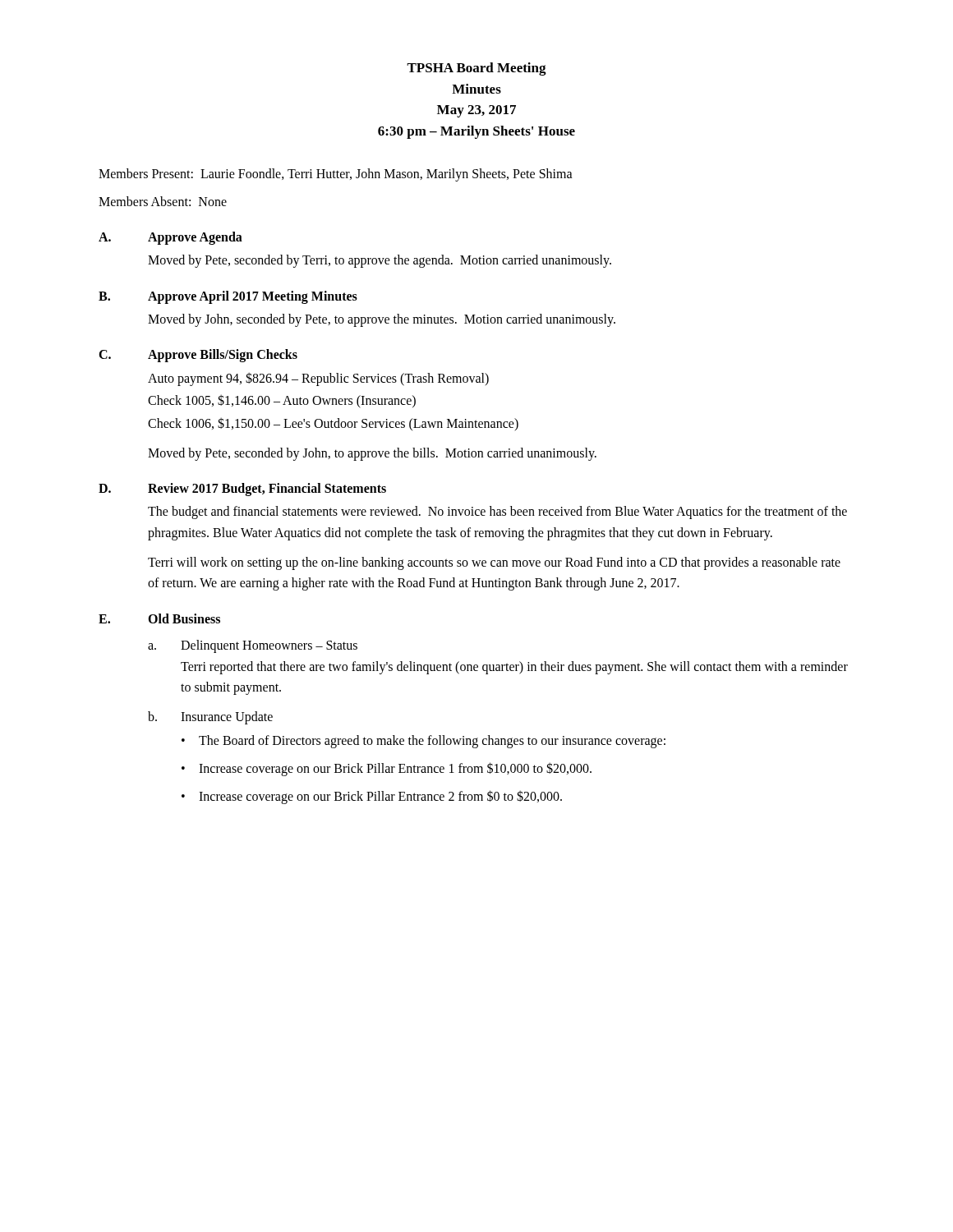
Task: Navigate to the text block starting "• The Board of Directors agreed to"
Action: 424,741
